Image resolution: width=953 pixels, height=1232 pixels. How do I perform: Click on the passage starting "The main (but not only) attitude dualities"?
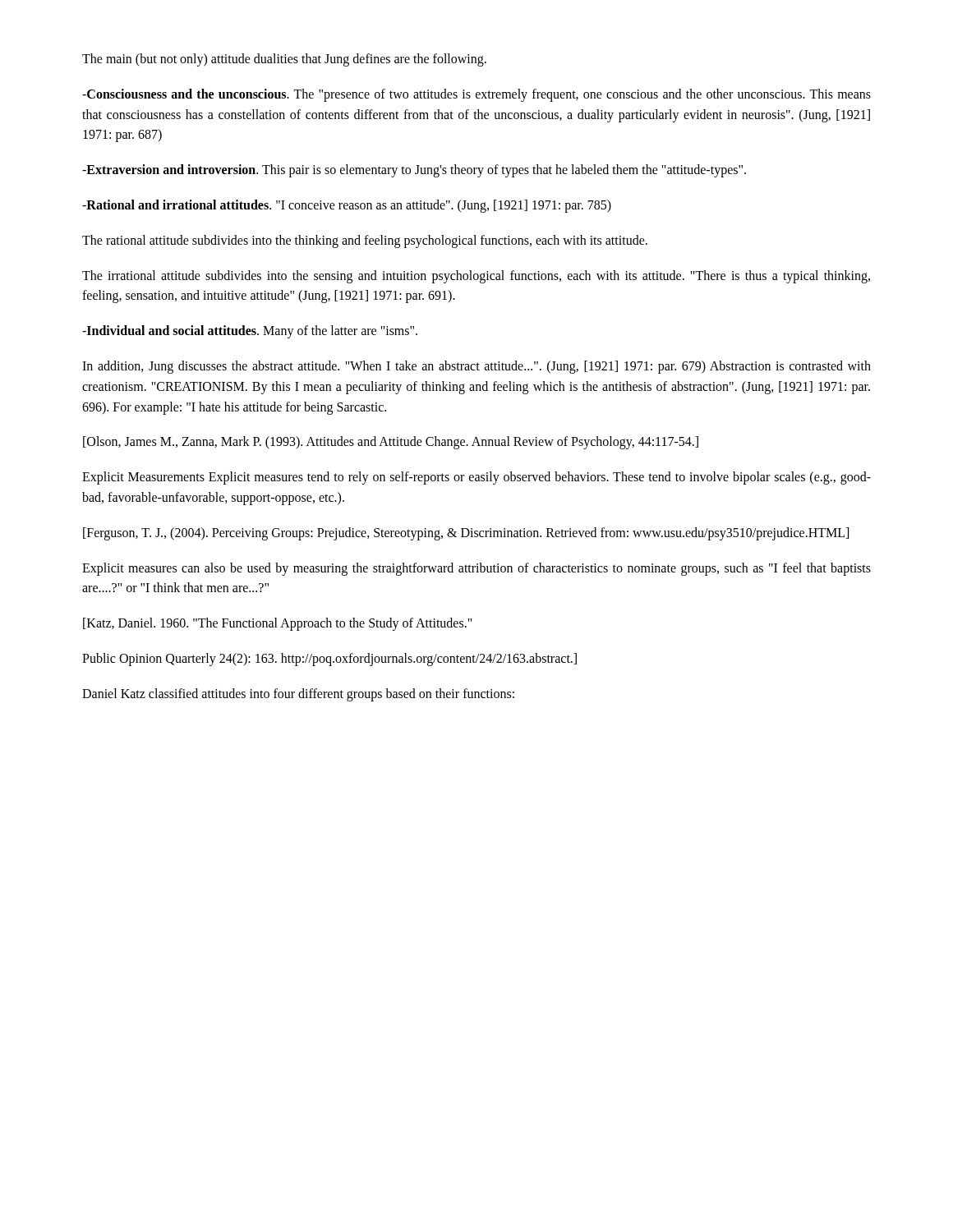tap(285, 59)
